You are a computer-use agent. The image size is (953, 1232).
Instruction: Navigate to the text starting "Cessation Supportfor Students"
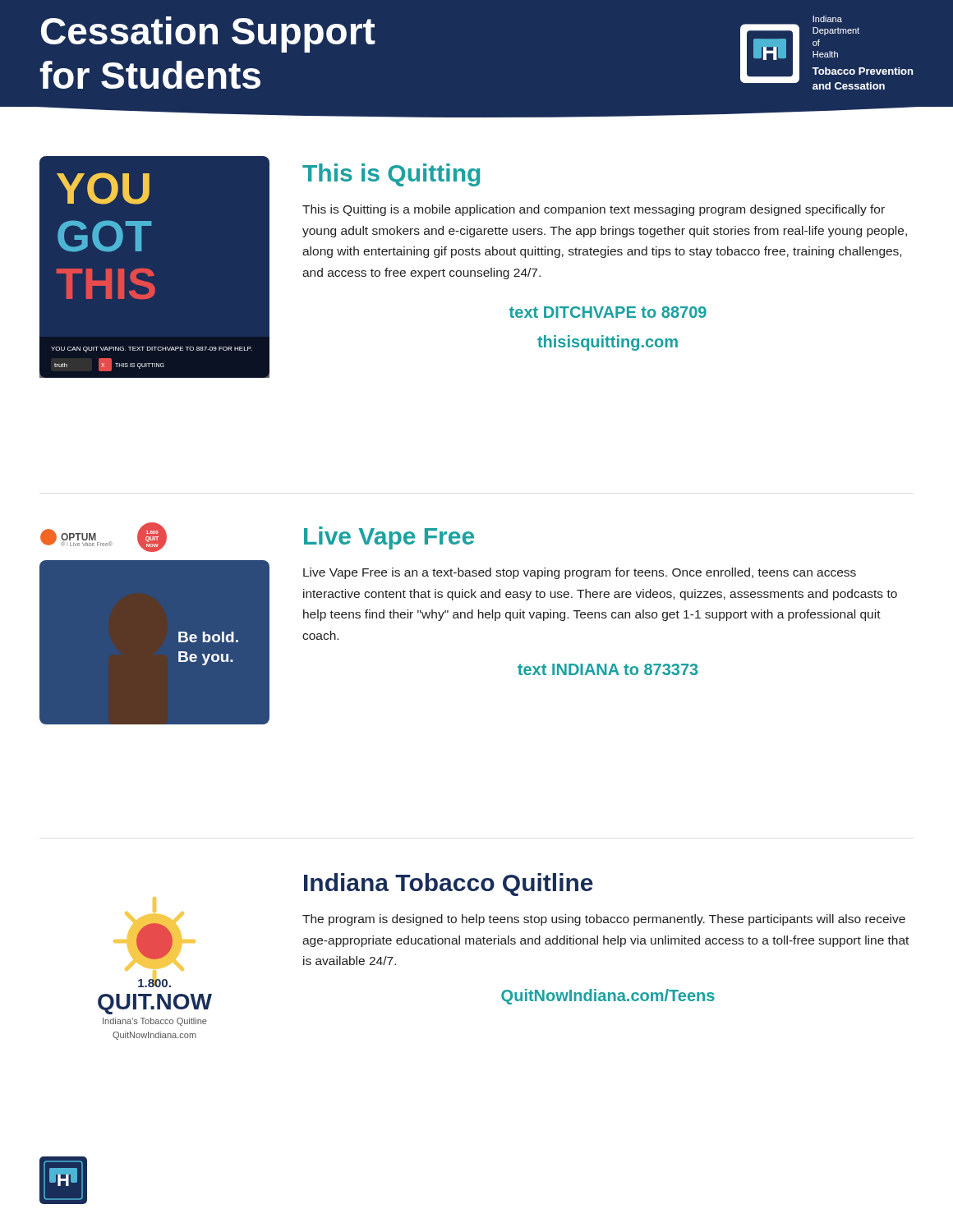coord(207,53)
